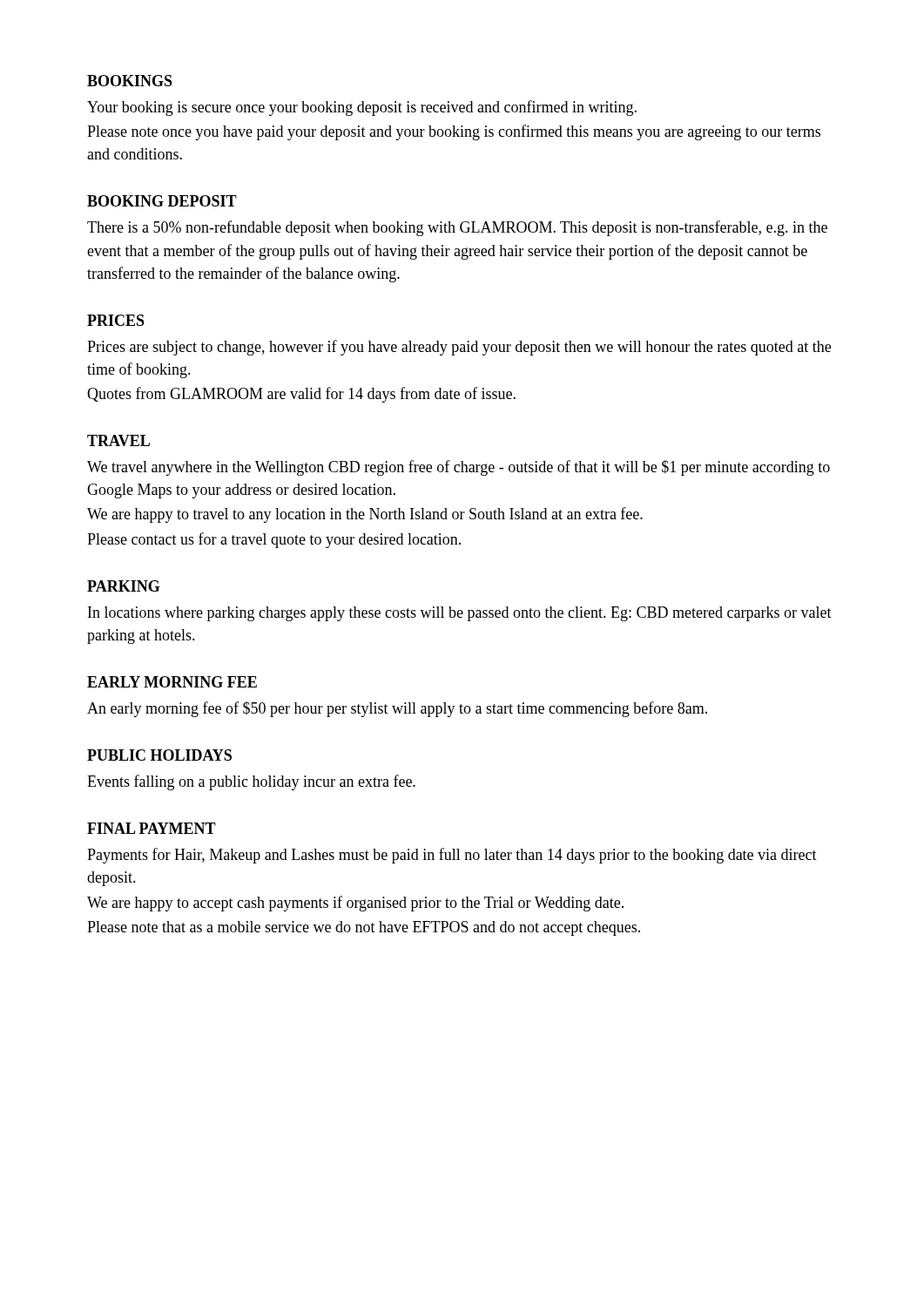Click on the text block that says "We travel anywhere in the"

click(x=462, y=503)
